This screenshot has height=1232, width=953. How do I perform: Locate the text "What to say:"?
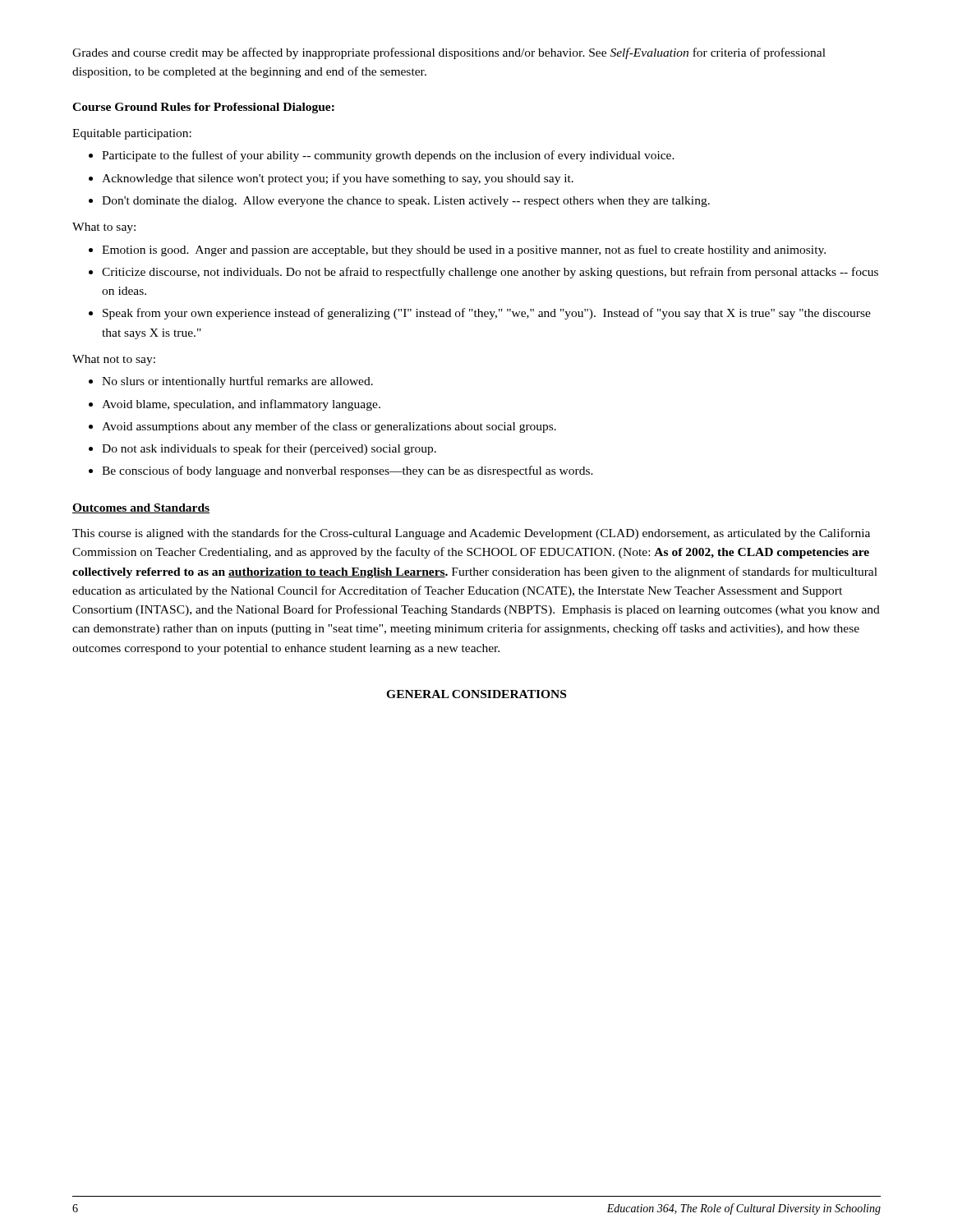[x=104, y=226]
